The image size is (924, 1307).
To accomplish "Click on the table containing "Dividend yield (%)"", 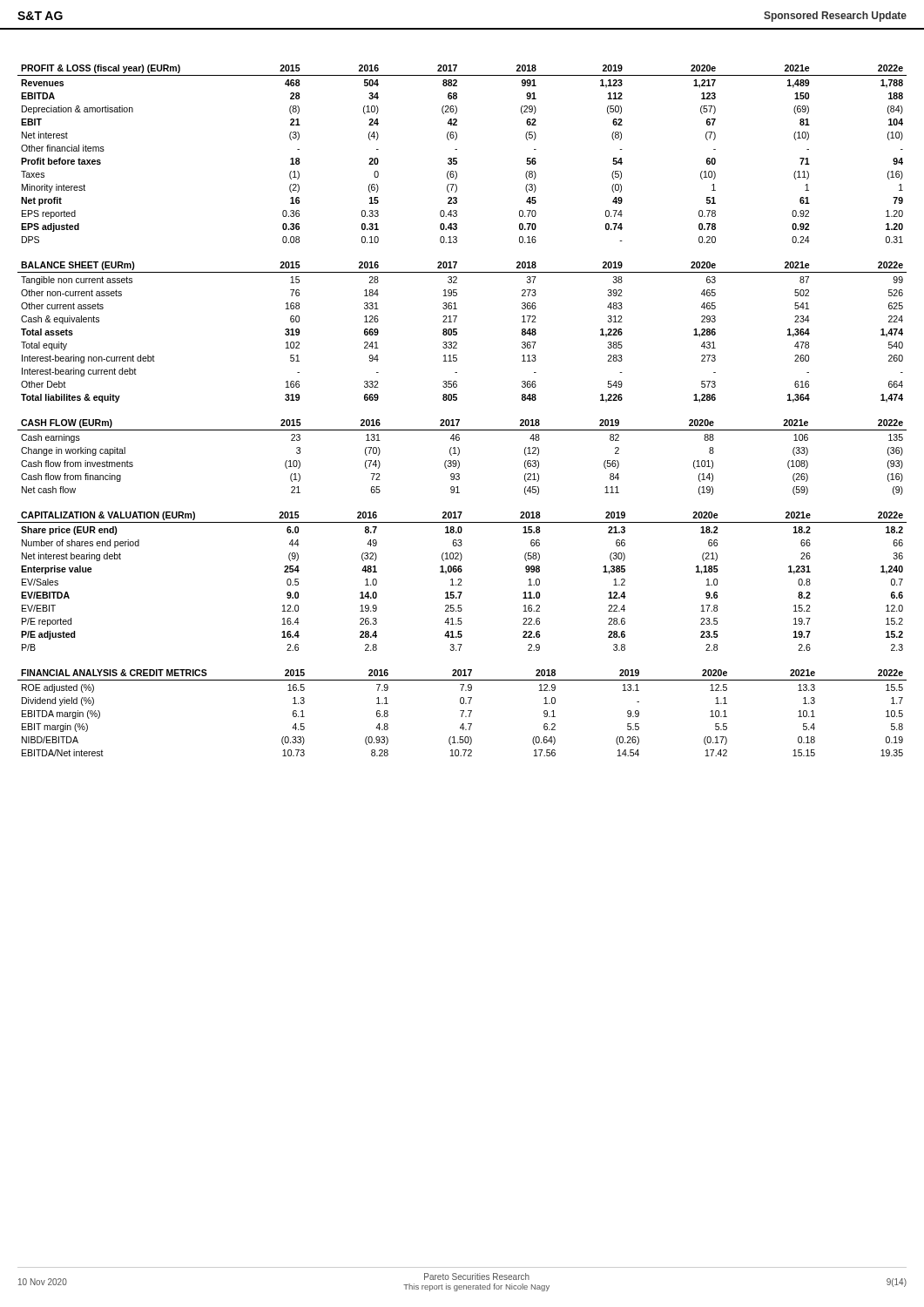I will pyautogui.click(x=462, y=712).
